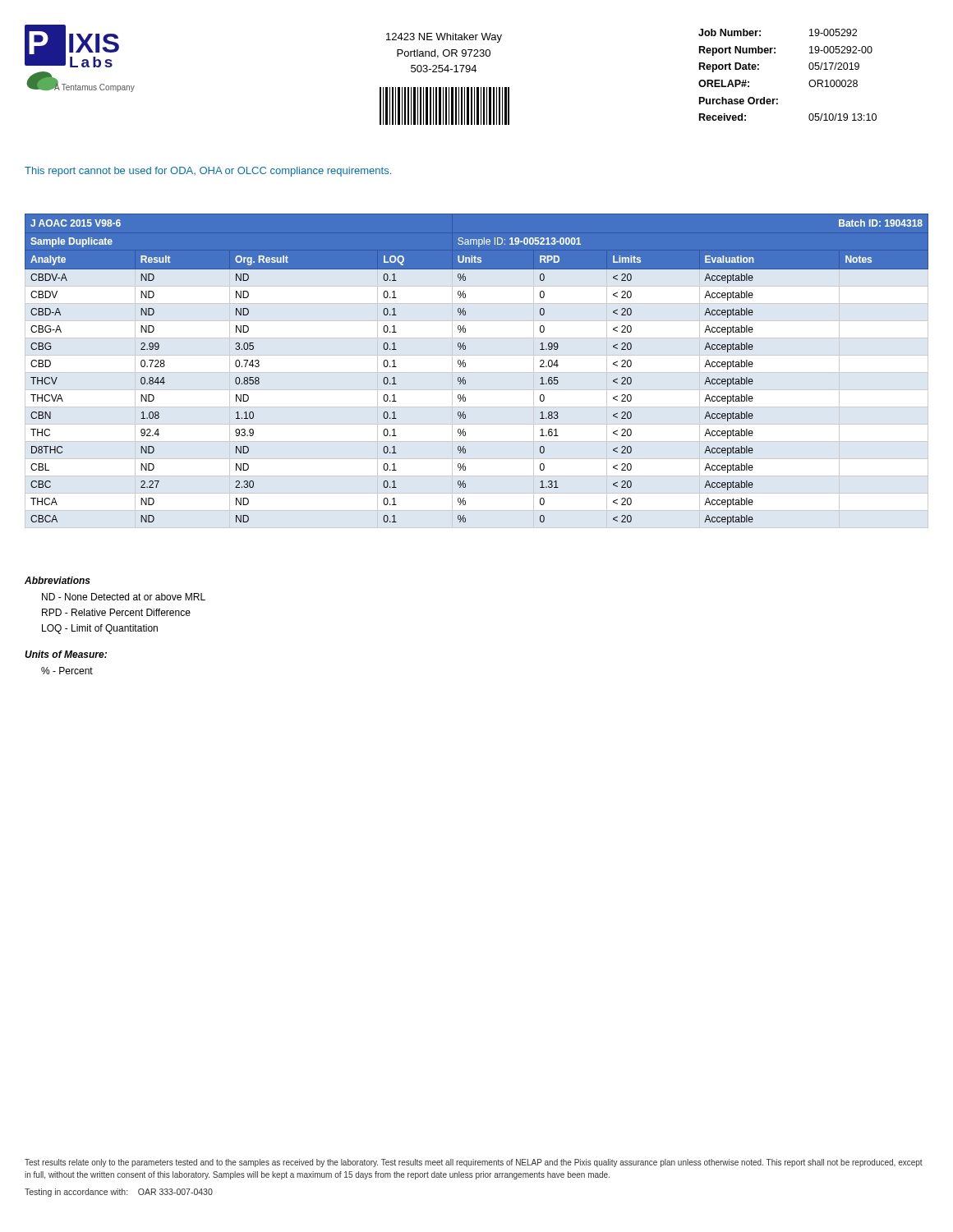The image size is (953, 1232).
Task: Find the block starting "12423 NE Whitaker Way Portland, OR 97230 503-254-1794"
Action: tap(444, 53)
